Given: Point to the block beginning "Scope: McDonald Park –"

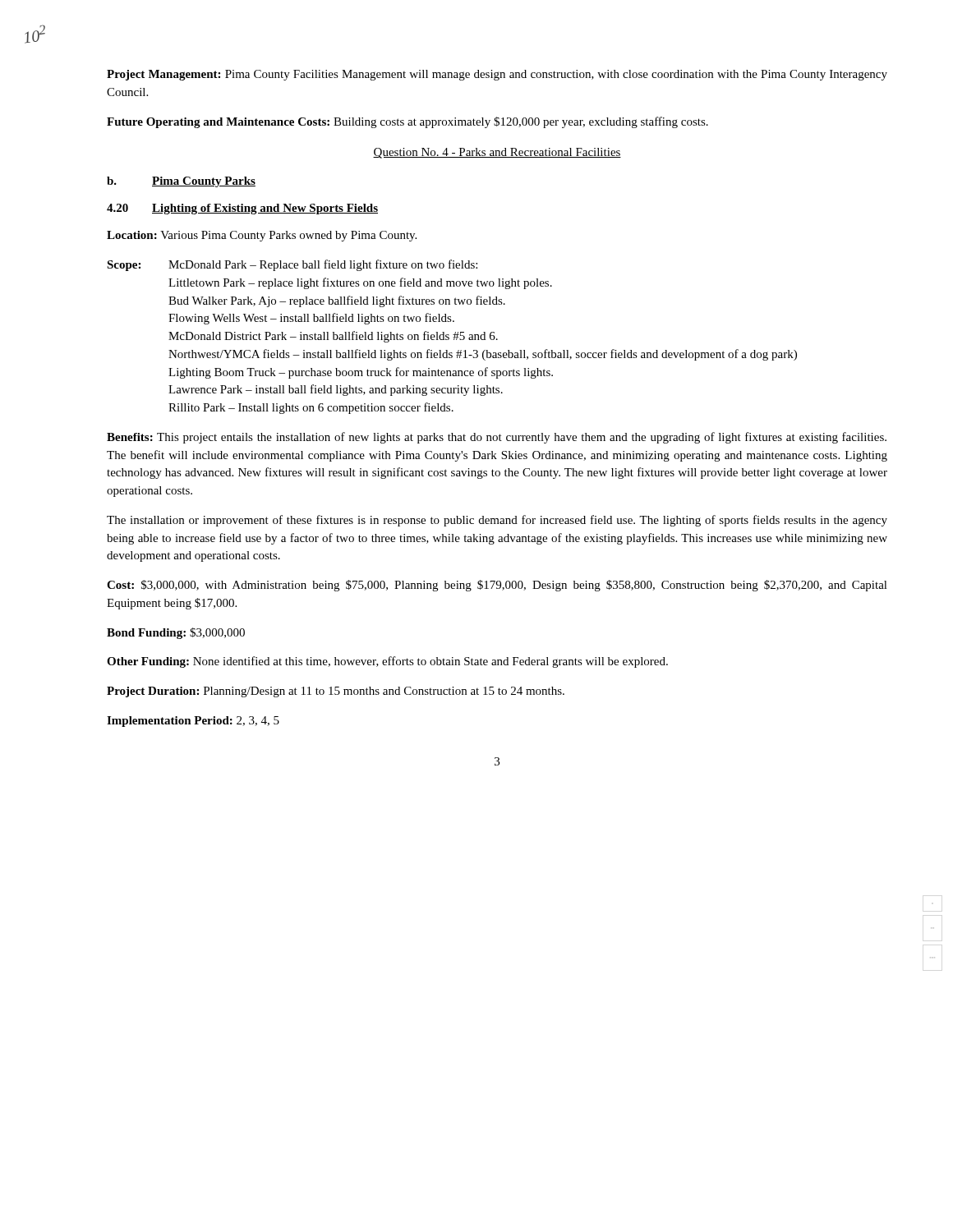Looking at the screenshot, I should (x=497, y=337).
